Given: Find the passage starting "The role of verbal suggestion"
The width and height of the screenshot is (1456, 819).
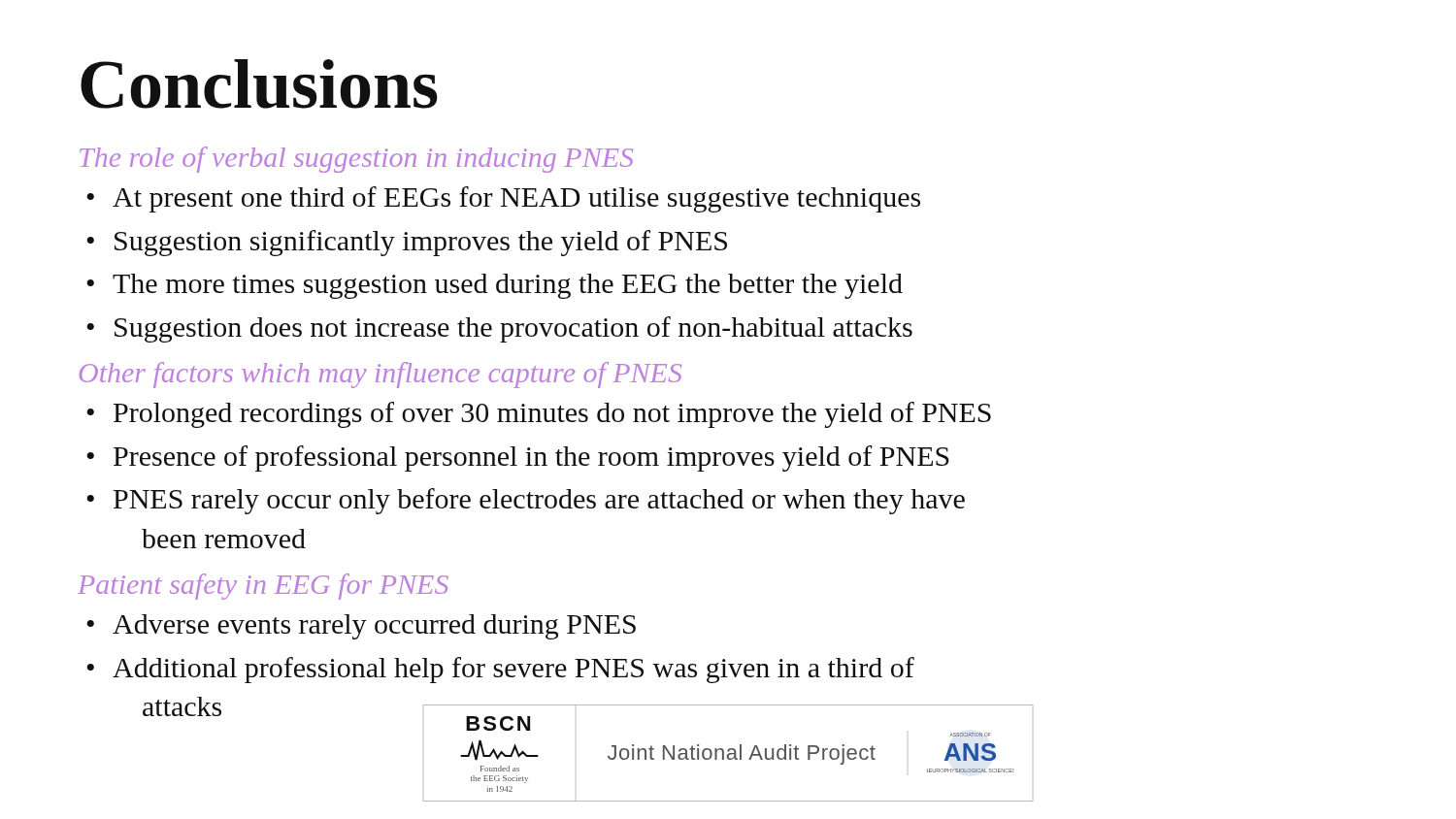Looking at the screenshot, I should coord(356,157).
